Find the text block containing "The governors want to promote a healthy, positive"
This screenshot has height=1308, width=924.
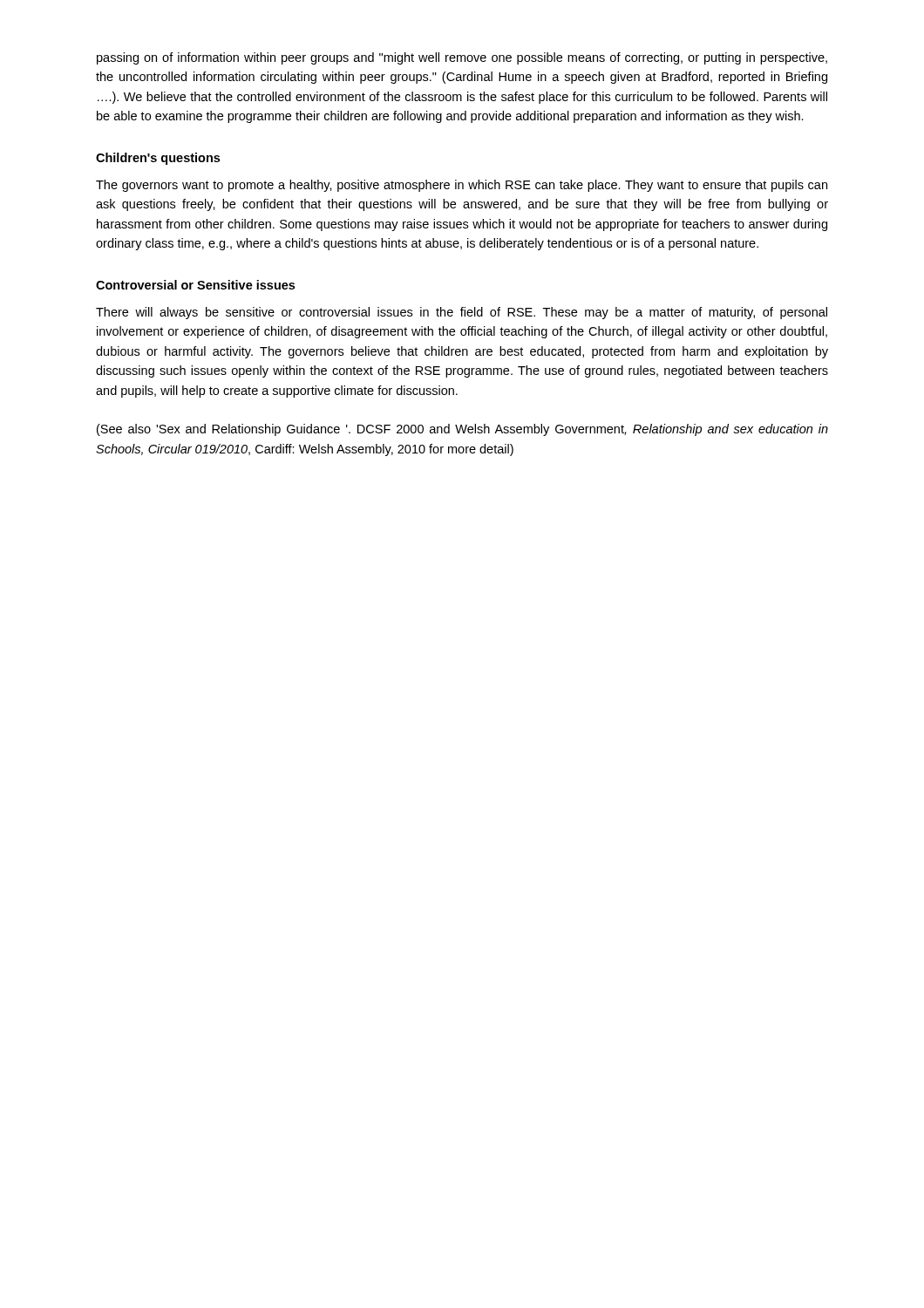pyautogui.click(x=462, y=214)
